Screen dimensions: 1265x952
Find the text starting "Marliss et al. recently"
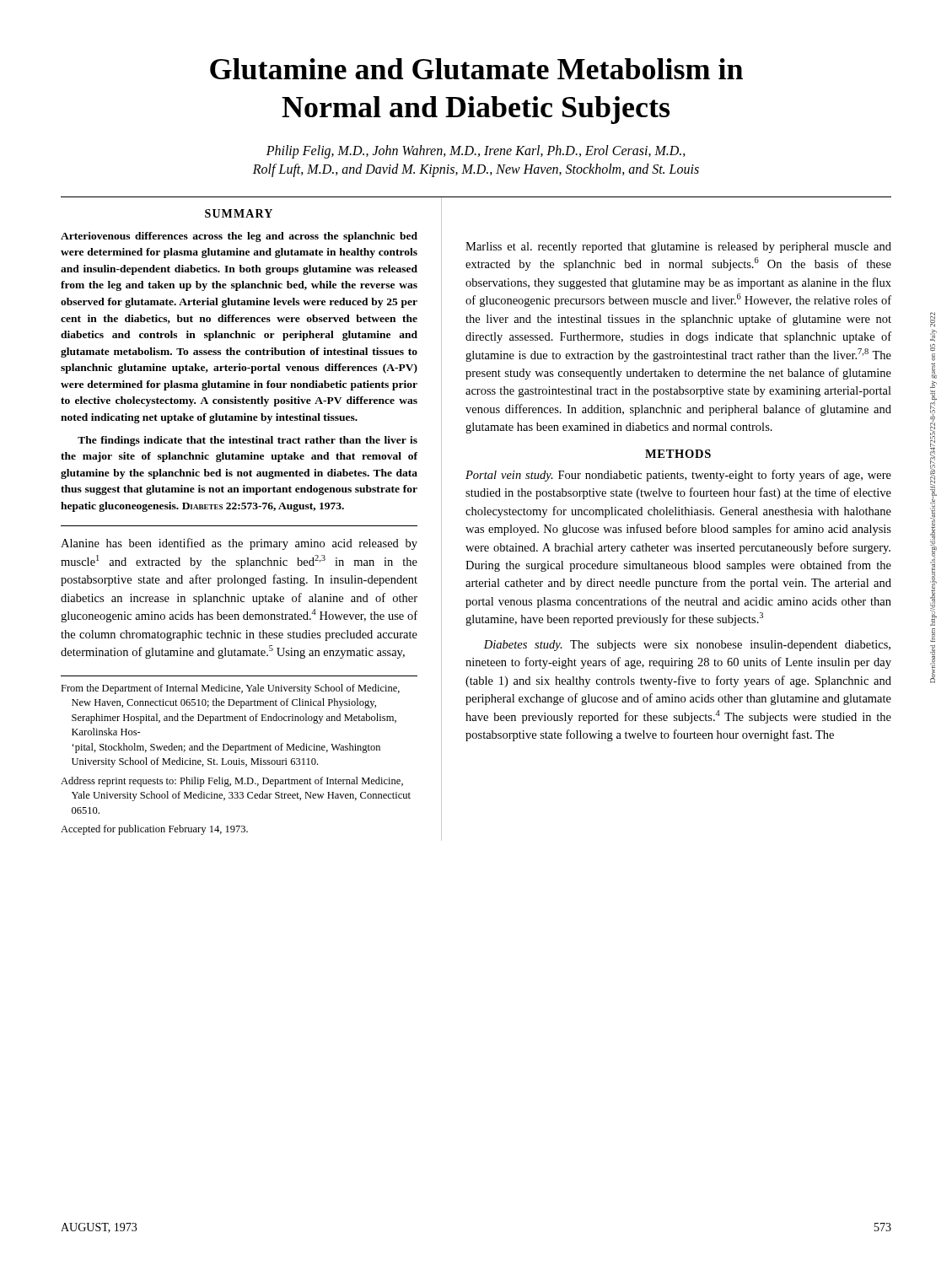pyautogui.click(x=678, y=337)
